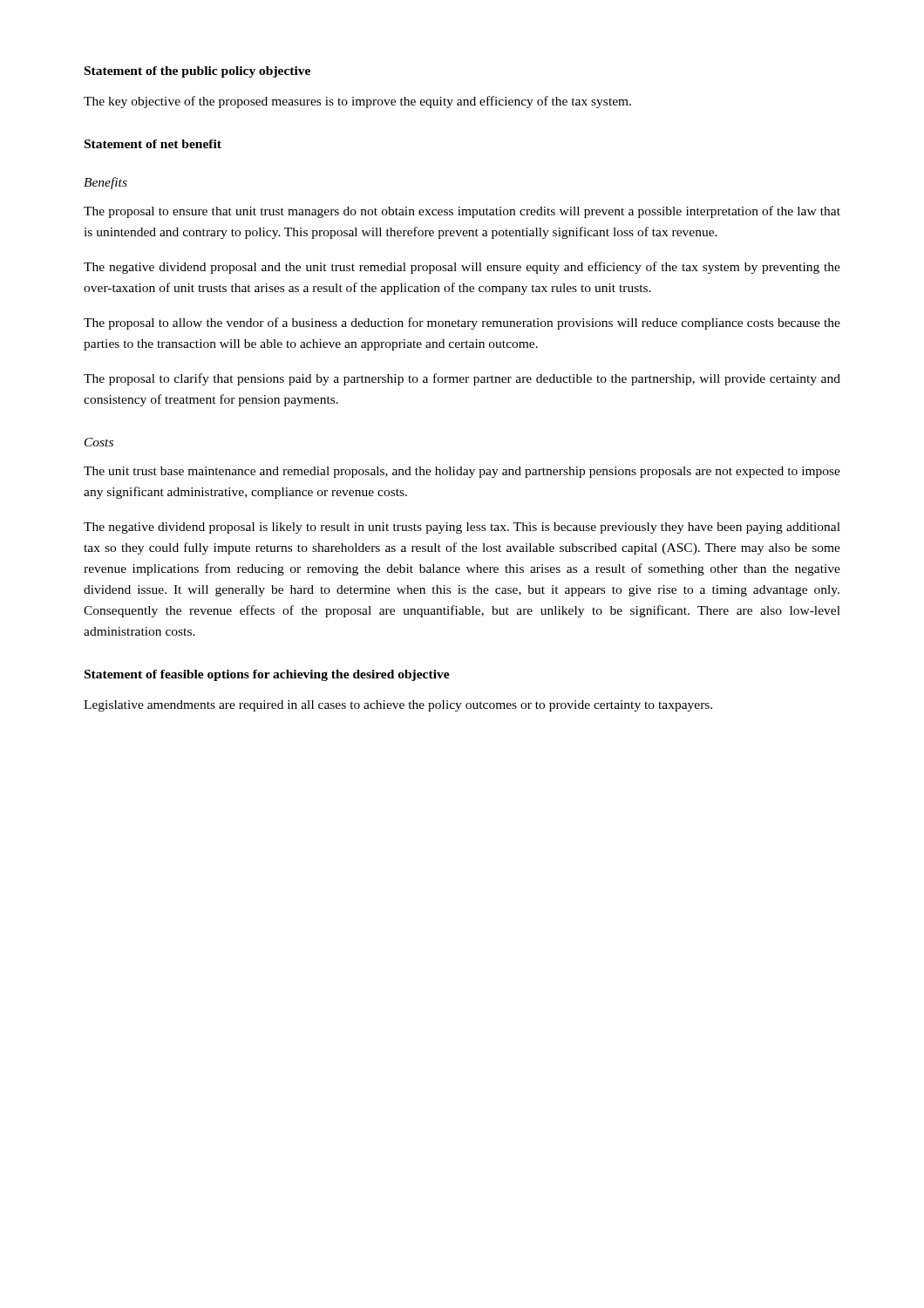Click the passage that begins "The proposal to ensure that unit"

pos(462,222)
